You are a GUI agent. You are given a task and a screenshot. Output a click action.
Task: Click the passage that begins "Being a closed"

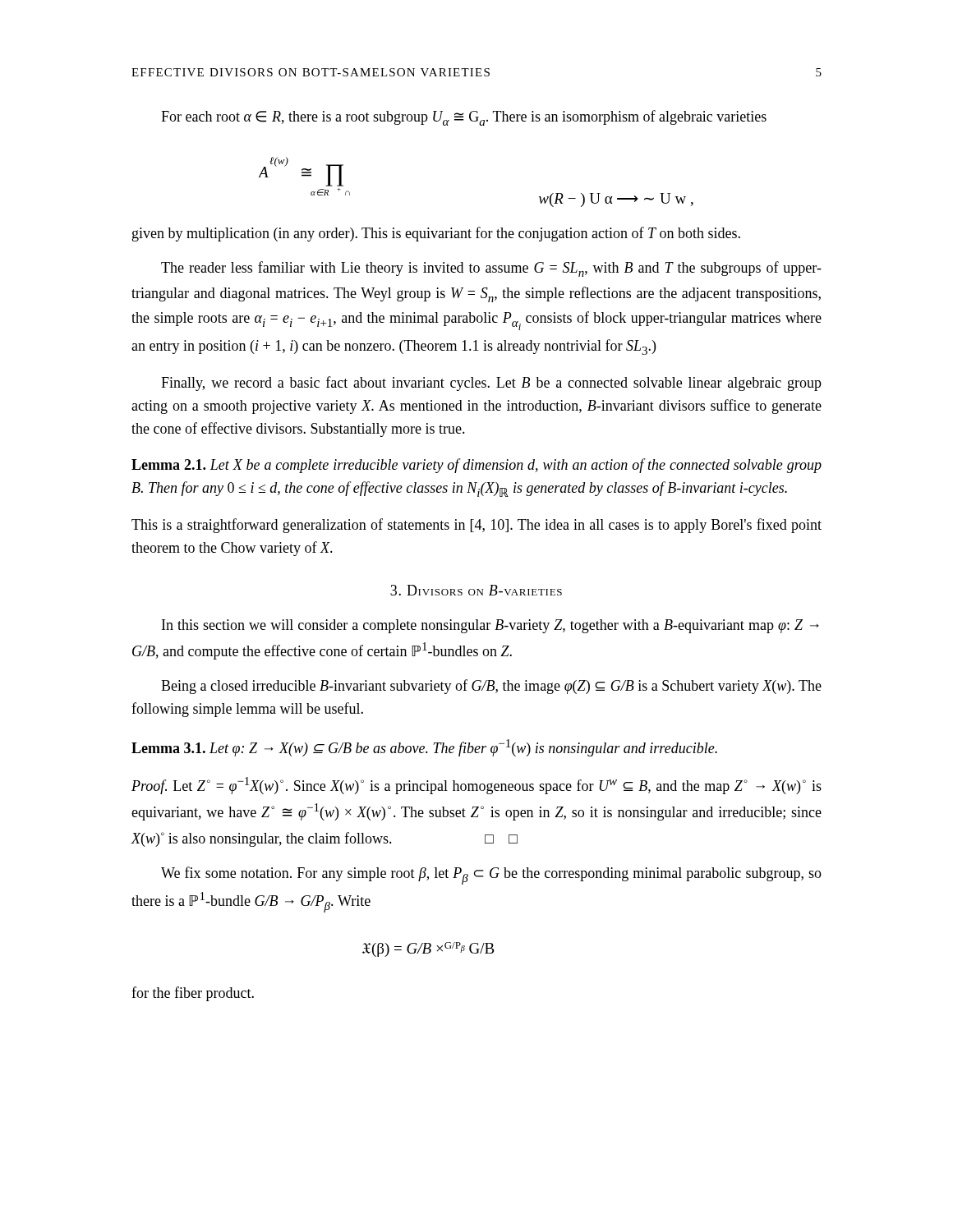476,698
